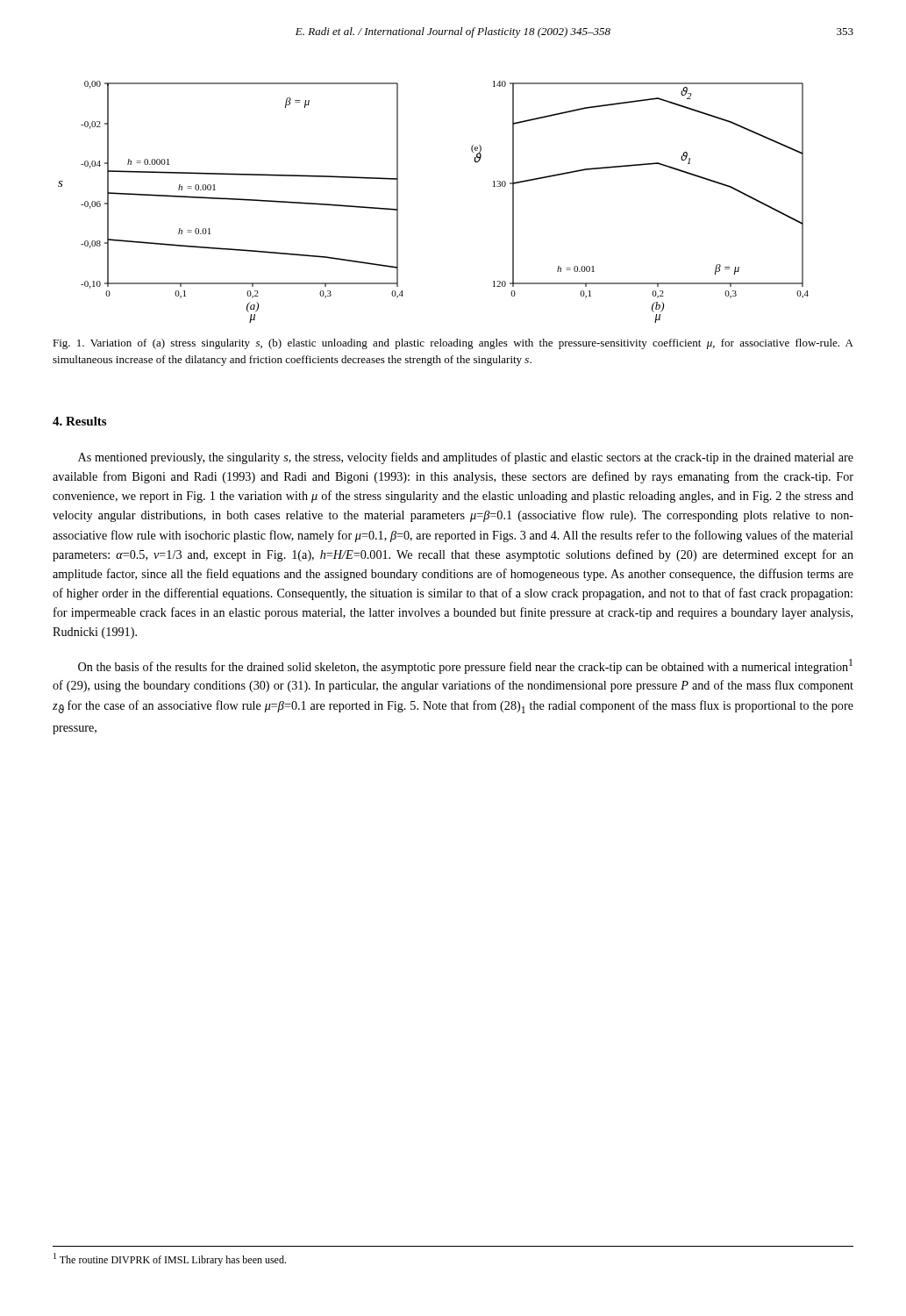Select the block starting "4. Results"

point(80,422)
